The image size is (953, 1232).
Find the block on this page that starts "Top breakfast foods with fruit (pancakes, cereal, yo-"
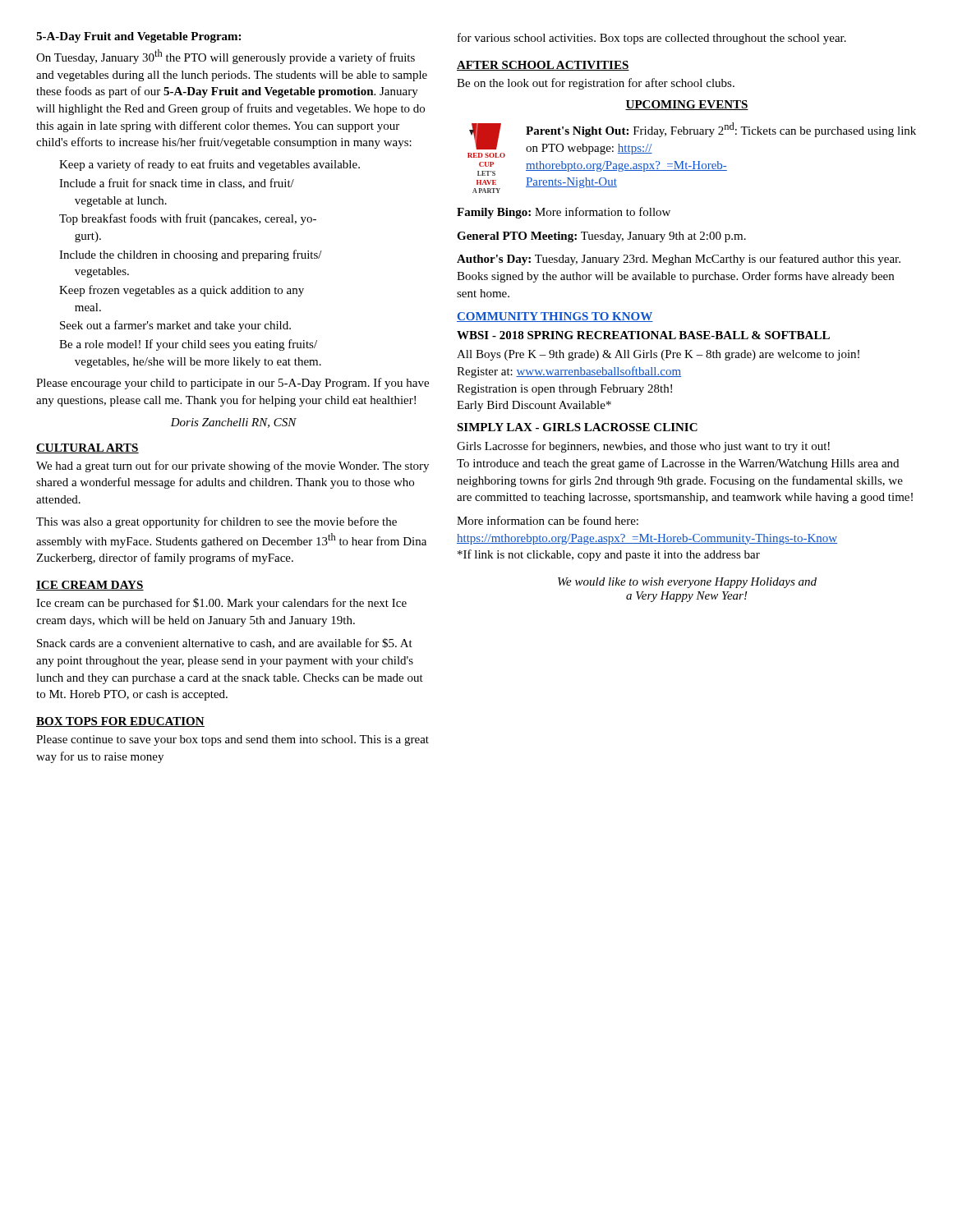[188, 227]
